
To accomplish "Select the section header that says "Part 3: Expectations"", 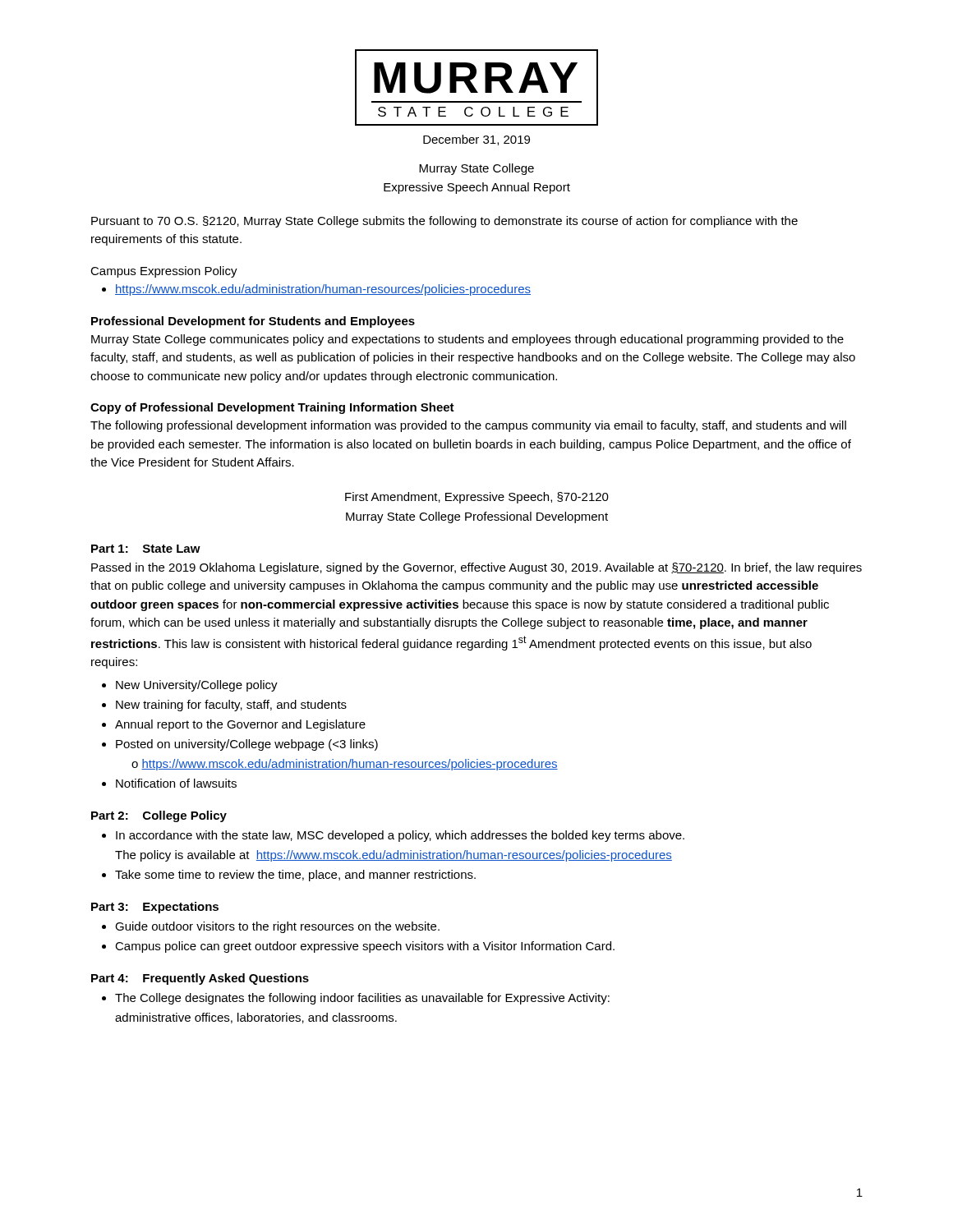I will tap(155, 906).
